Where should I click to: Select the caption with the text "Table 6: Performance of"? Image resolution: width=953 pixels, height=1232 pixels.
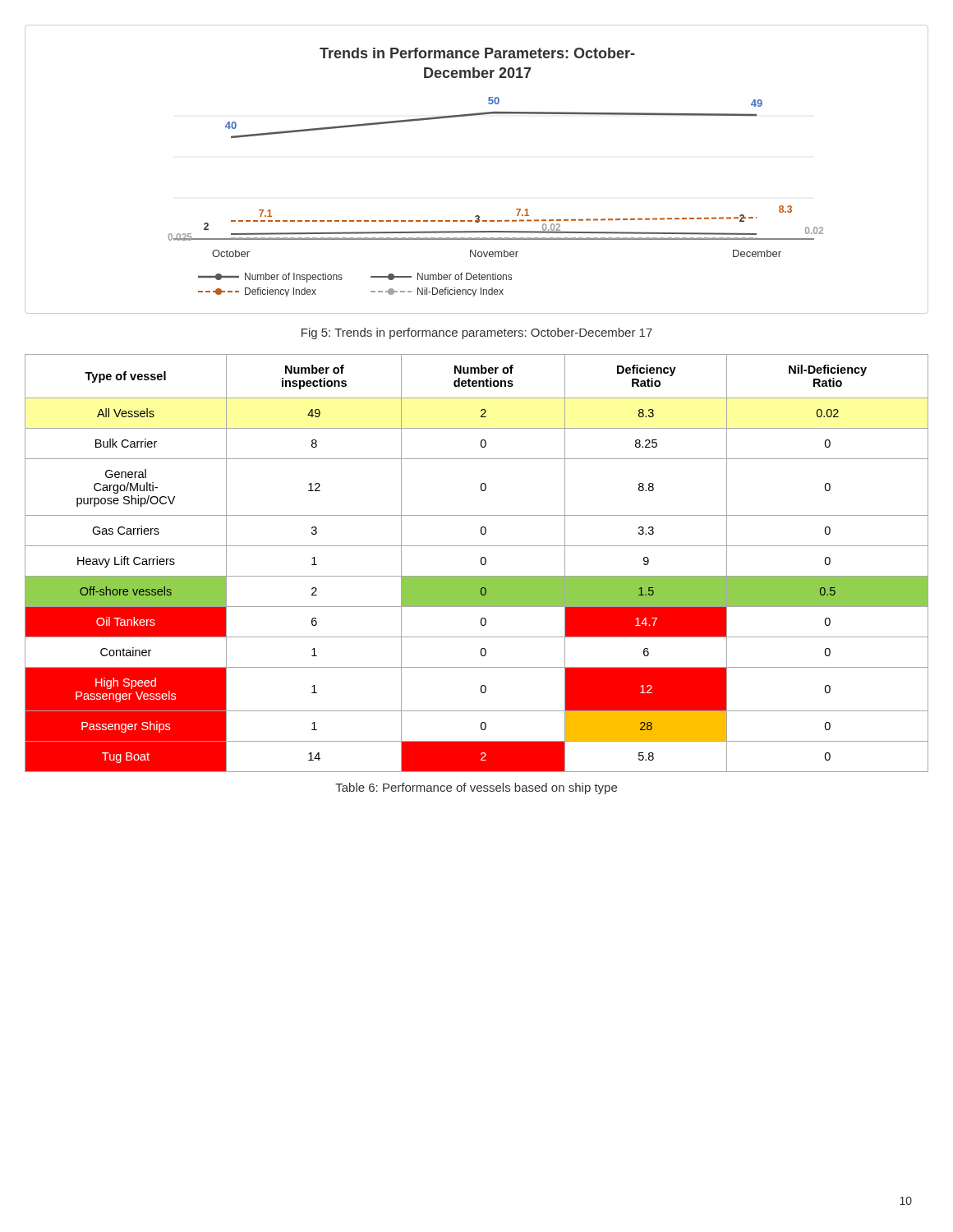476,787
